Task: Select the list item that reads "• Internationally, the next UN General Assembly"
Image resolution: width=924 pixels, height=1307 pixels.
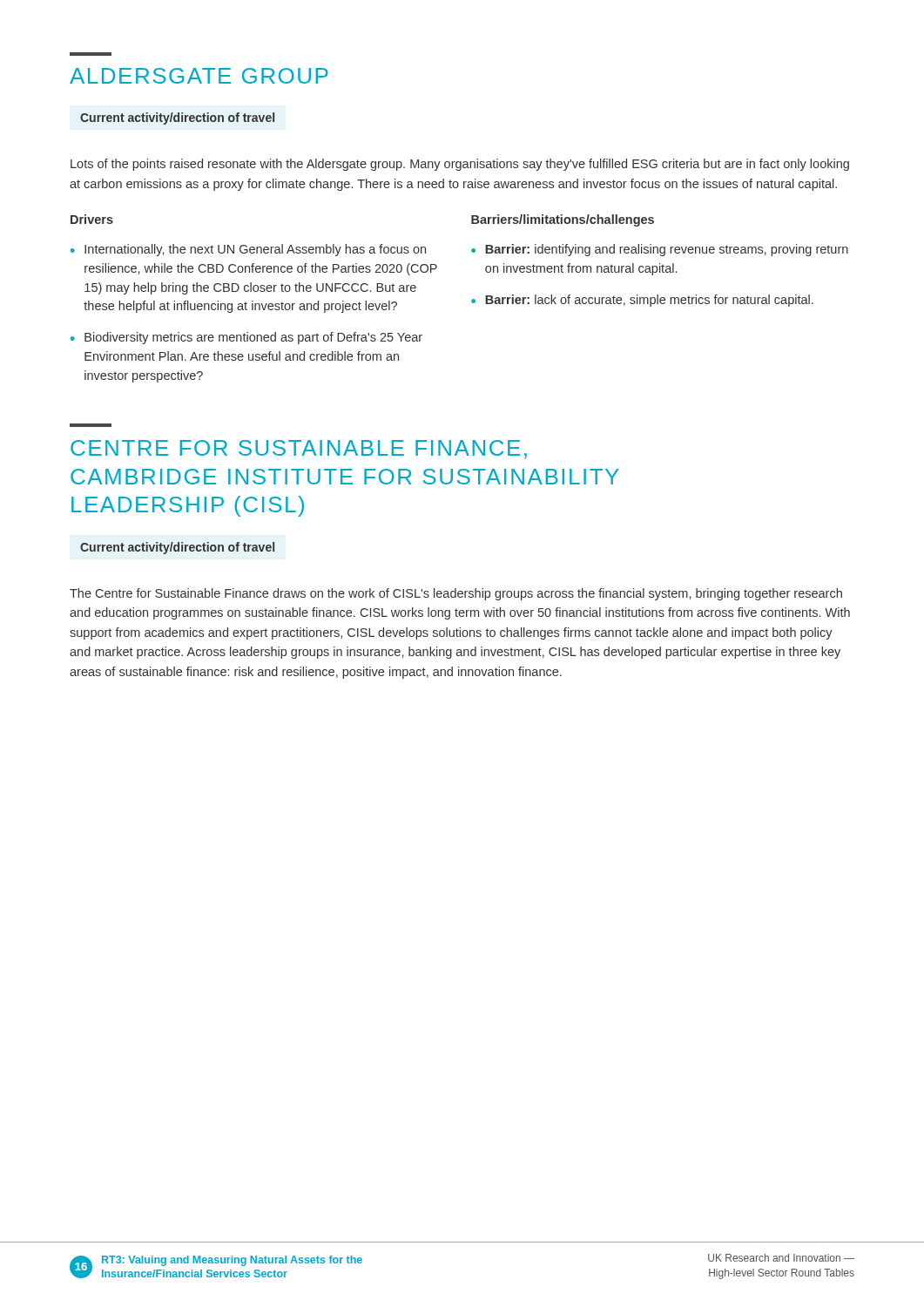Action: (x=257, y=279)
